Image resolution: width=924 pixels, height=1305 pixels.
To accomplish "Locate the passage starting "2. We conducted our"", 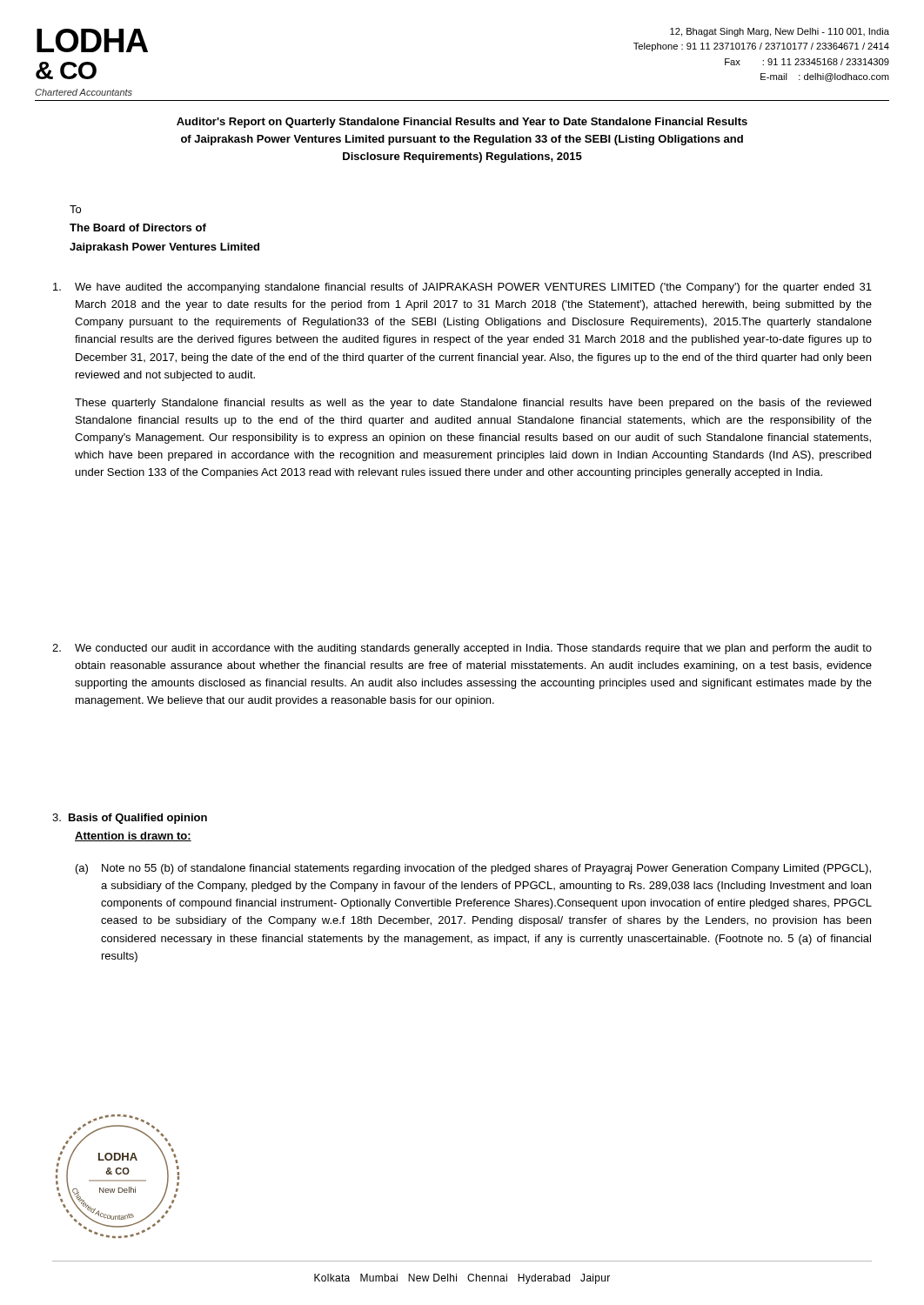I will 462,674.
